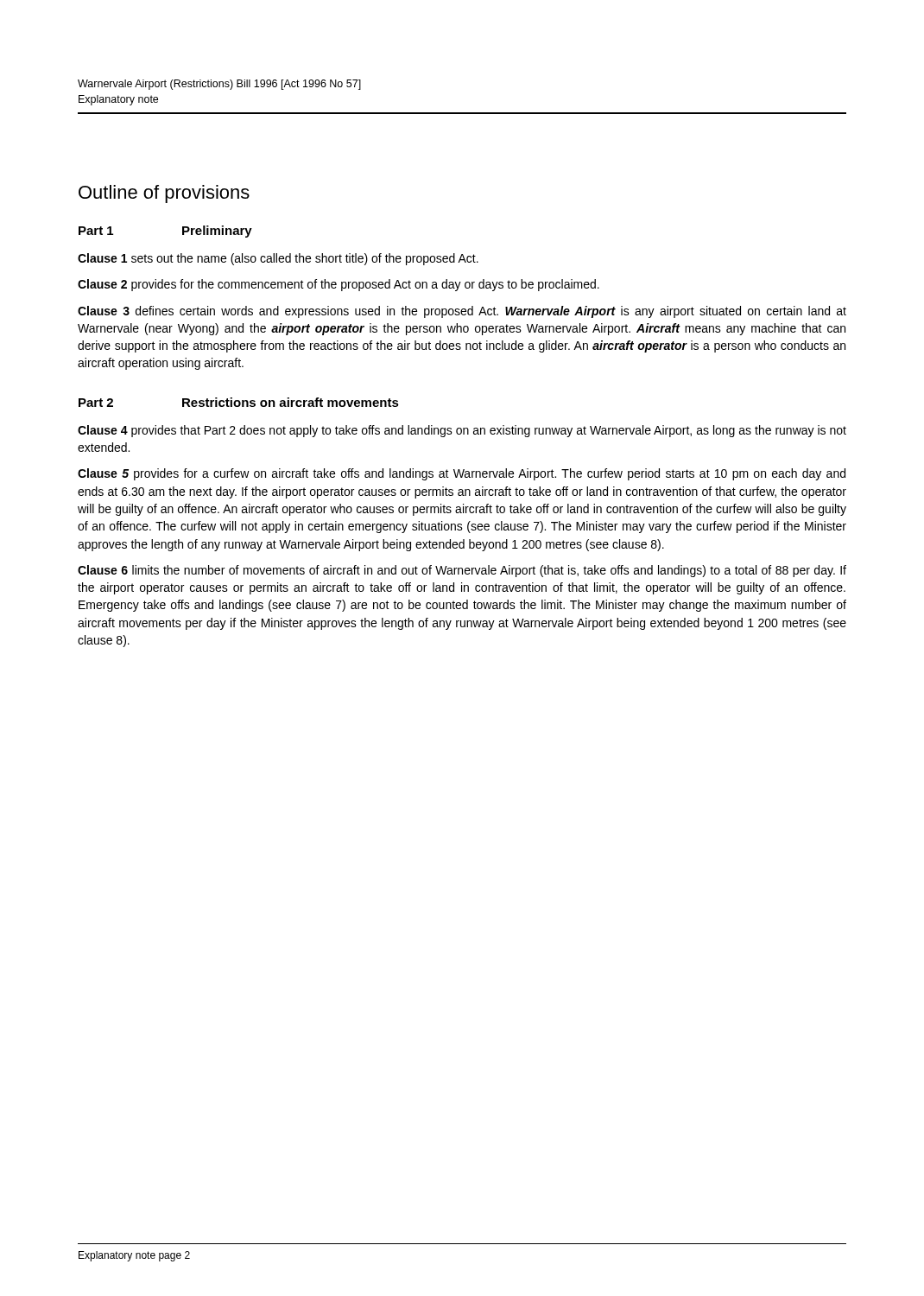Locate the title
This screenshot has width=924, height=1296.
click(x=462, y=193)
